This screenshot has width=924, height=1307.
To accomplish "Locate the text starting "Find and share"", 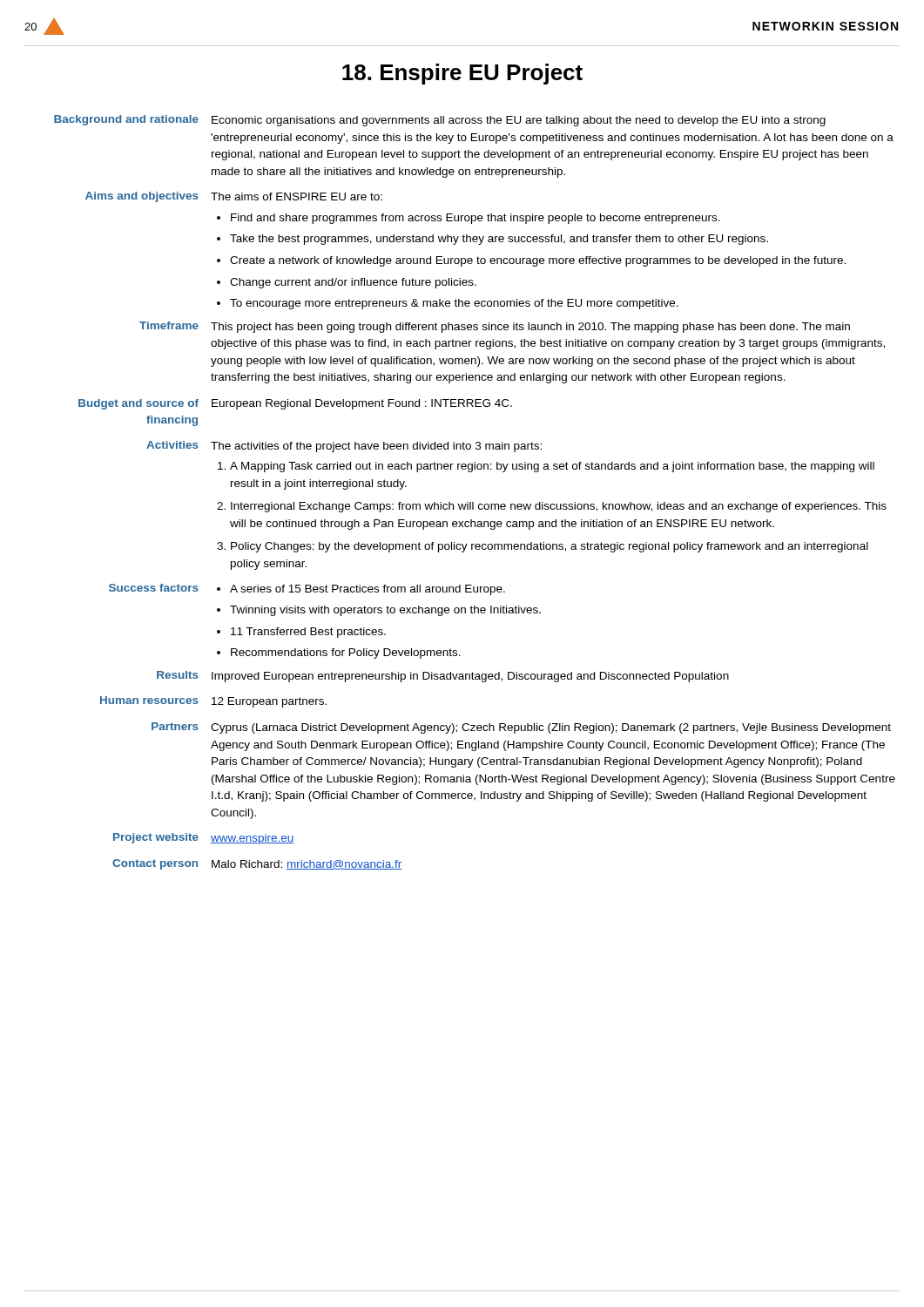I will coord(475,217).
